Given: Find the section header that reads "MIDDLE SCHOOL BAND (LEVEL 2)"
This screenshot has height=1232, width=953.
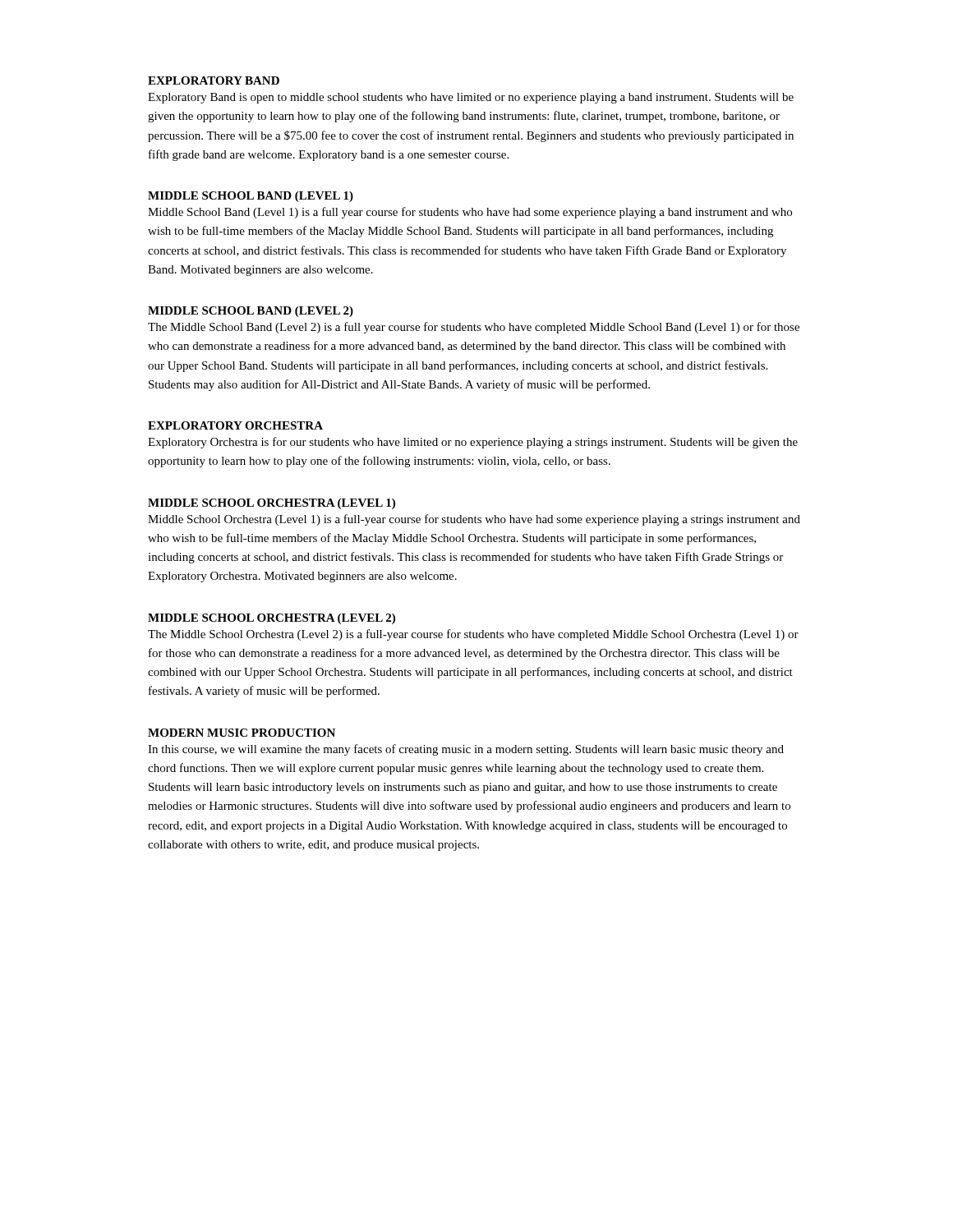Looking at the screenshot, I should pos(251,310).
